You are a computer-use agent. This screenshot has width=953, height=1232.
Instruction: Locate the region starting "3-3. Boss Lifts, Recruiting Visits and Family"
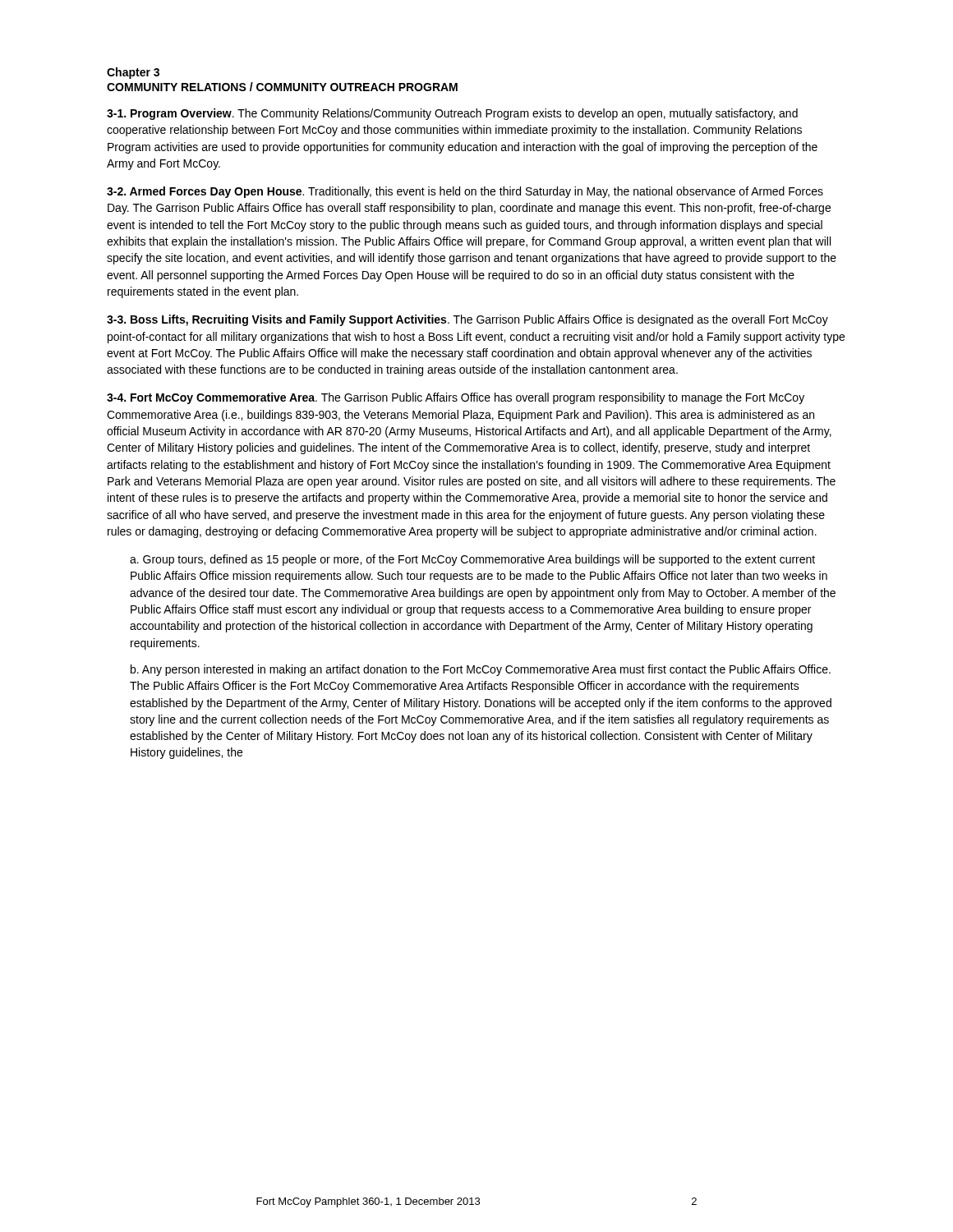(x=476, y=345)
